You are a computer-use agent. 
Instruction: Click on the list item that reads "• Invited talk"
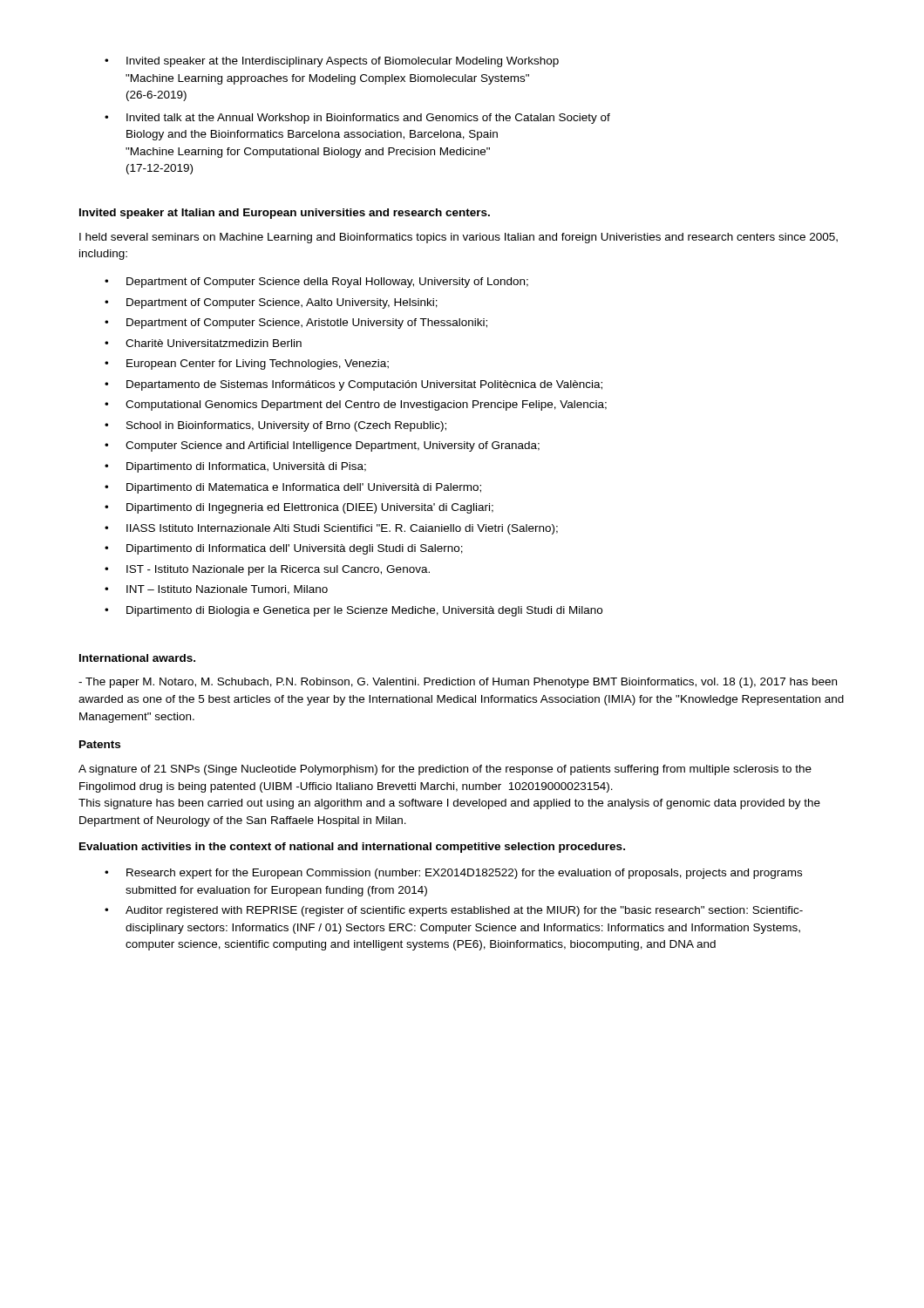[x=475, y=143]
